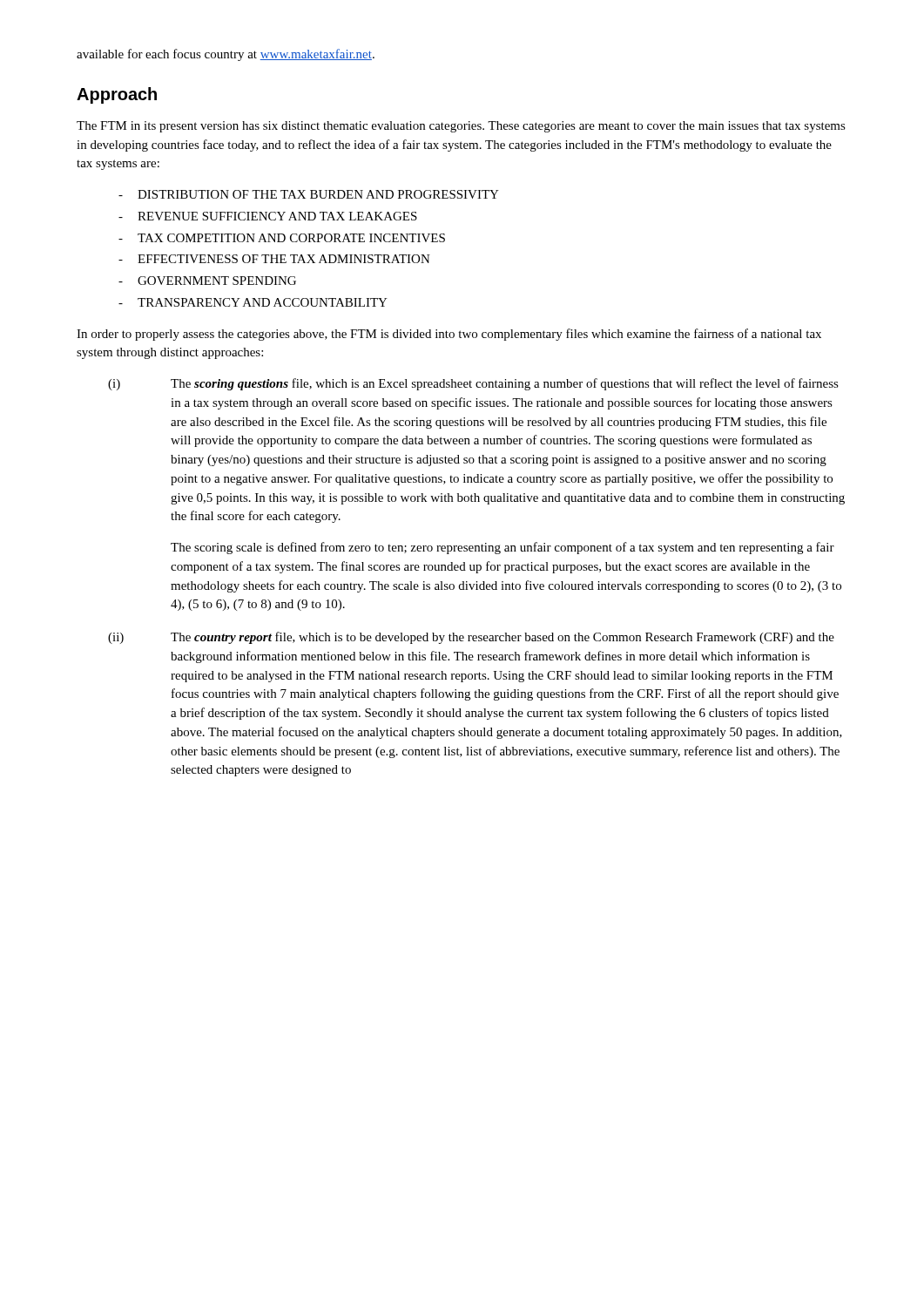Locate the block of text that opens with "(i) The scoring questions file, which"
924x1307 pixels.
(462, 495)
